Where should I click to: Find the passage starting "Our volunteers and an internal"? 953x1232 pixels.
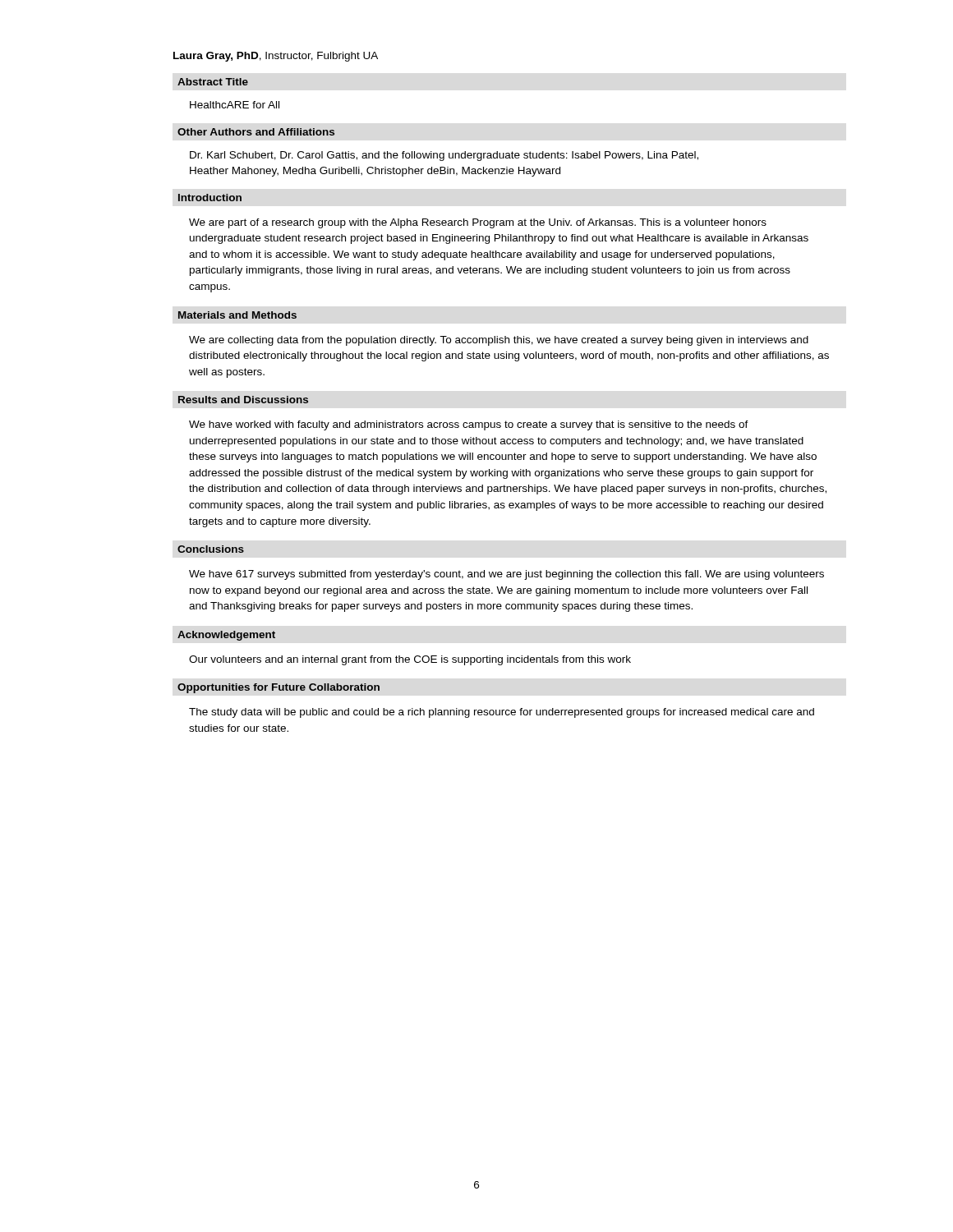[x=410, y=659]
